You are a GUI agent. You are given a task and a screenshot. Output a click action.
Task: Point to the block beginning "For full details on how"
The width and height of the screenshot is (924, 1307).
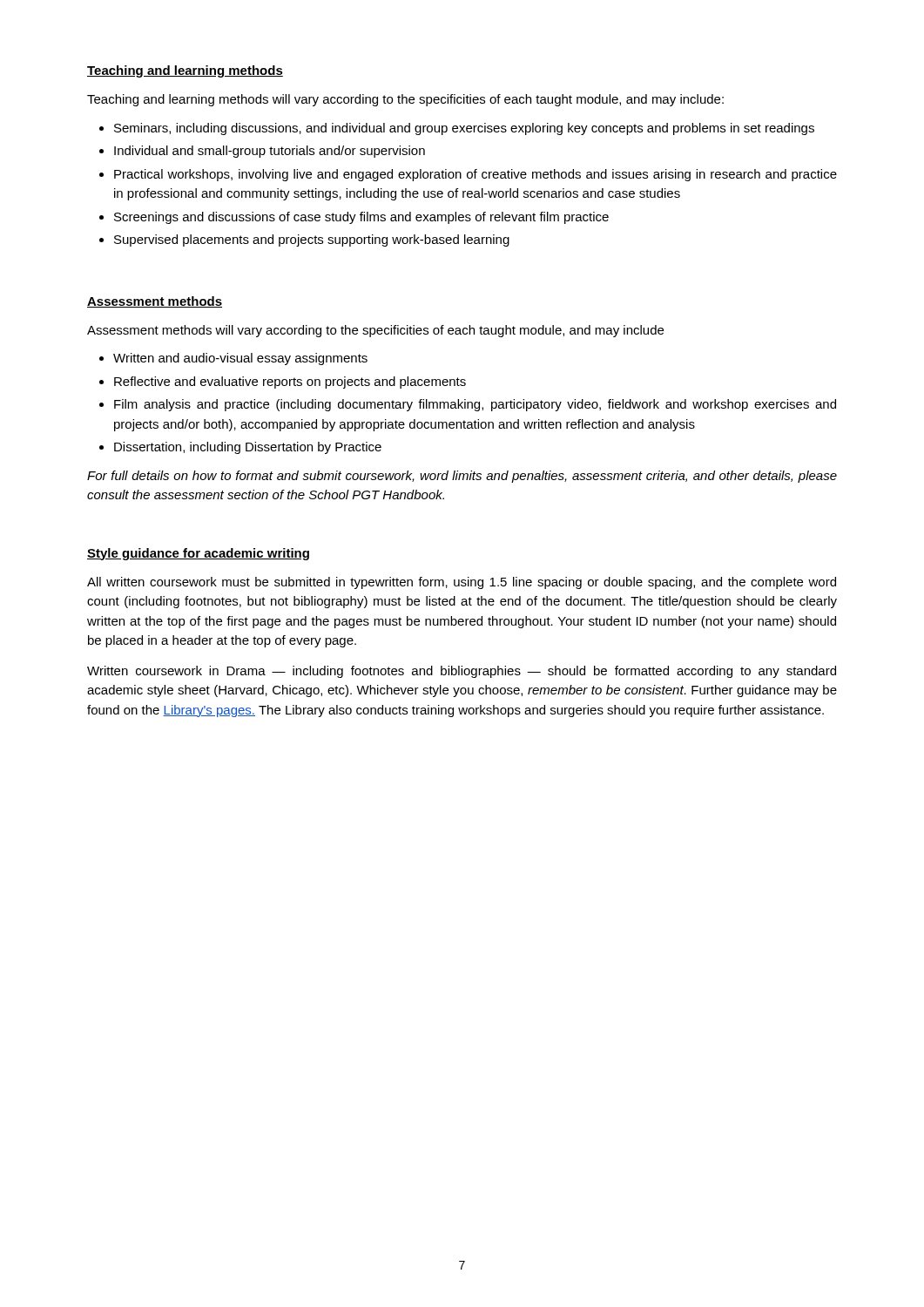point(462,485)
